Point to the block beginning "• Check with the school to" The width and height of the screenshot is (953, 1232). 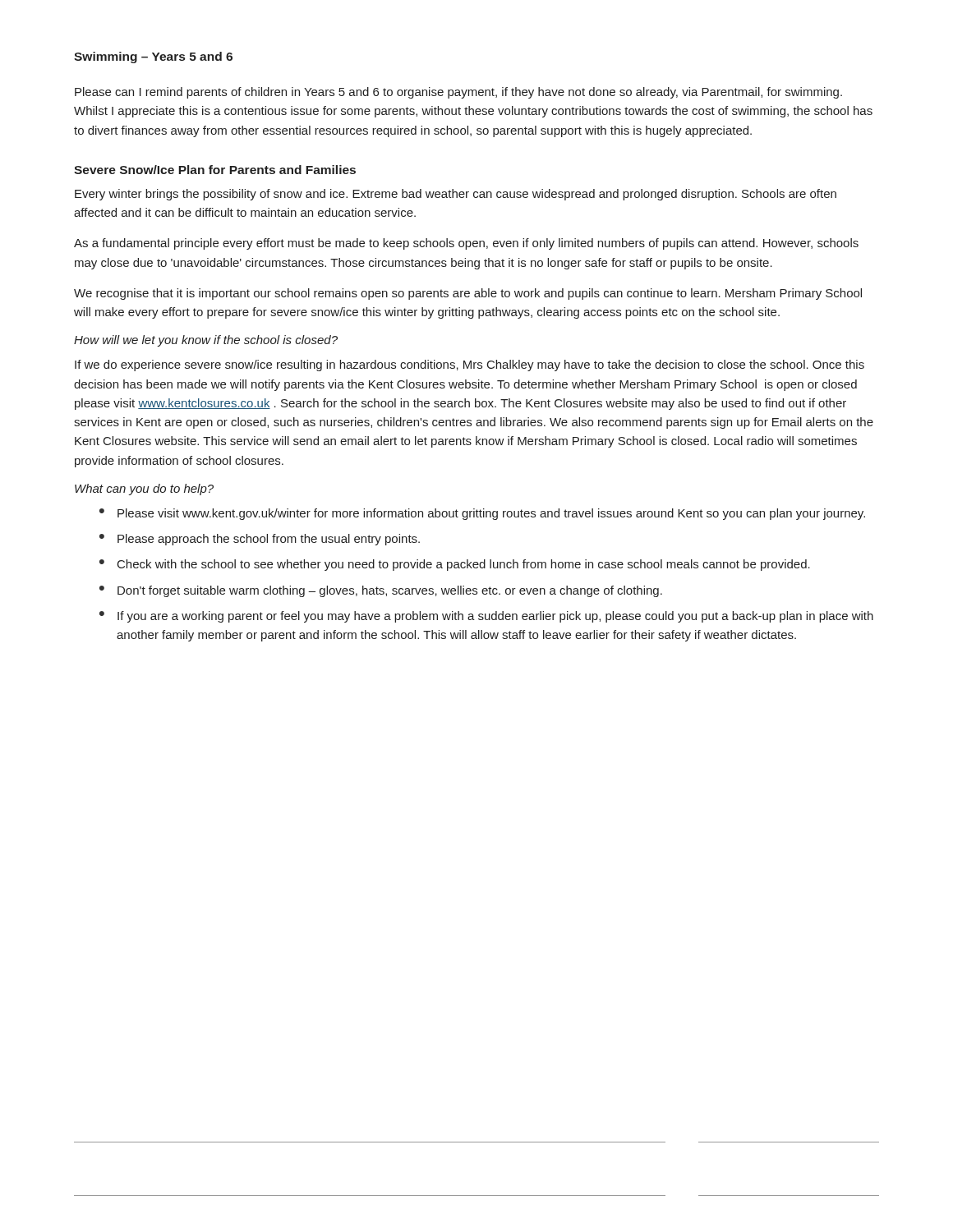pos(489,564)
